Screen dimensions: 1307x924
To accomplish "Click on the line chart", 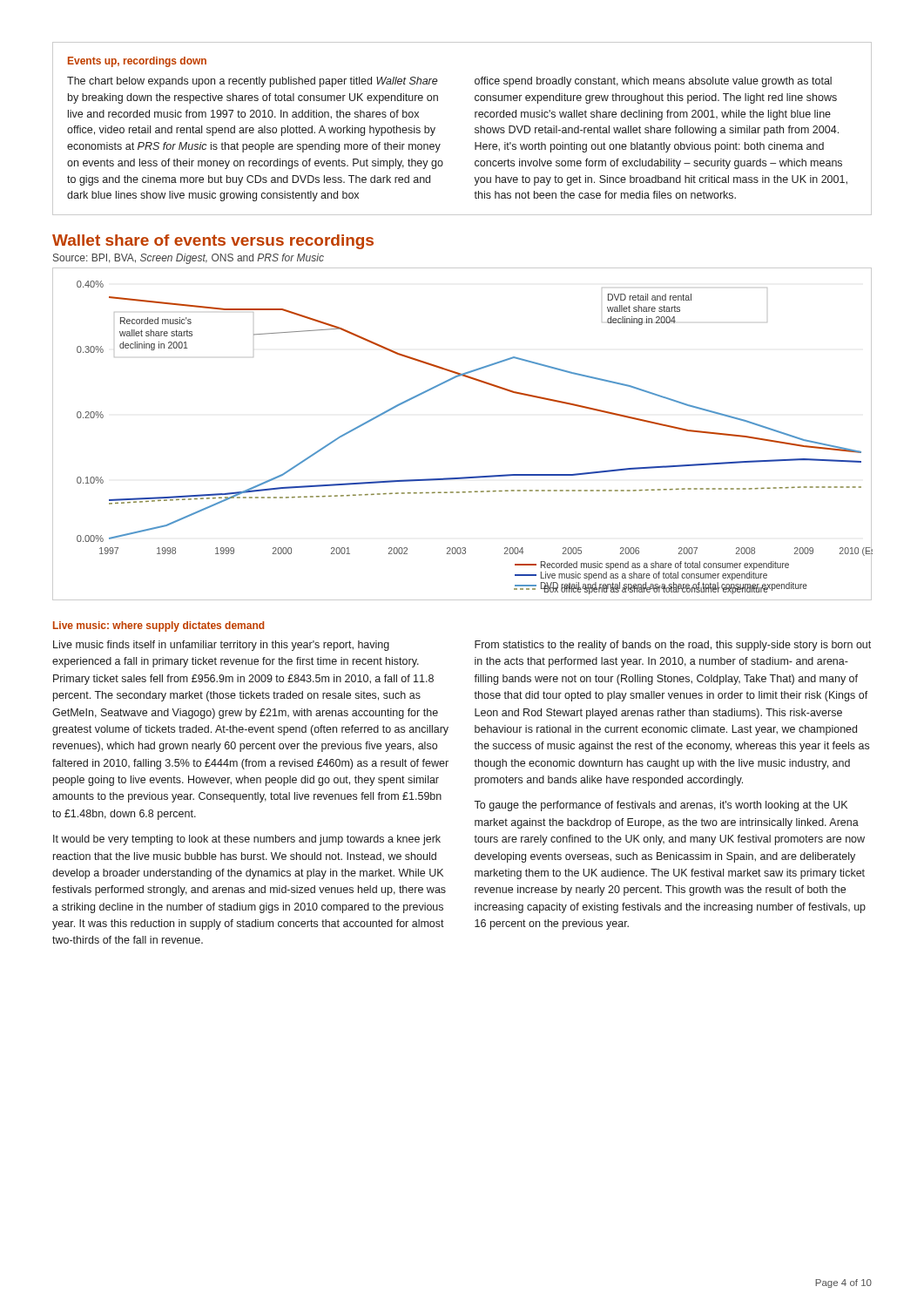I will (x=462, y=434).
